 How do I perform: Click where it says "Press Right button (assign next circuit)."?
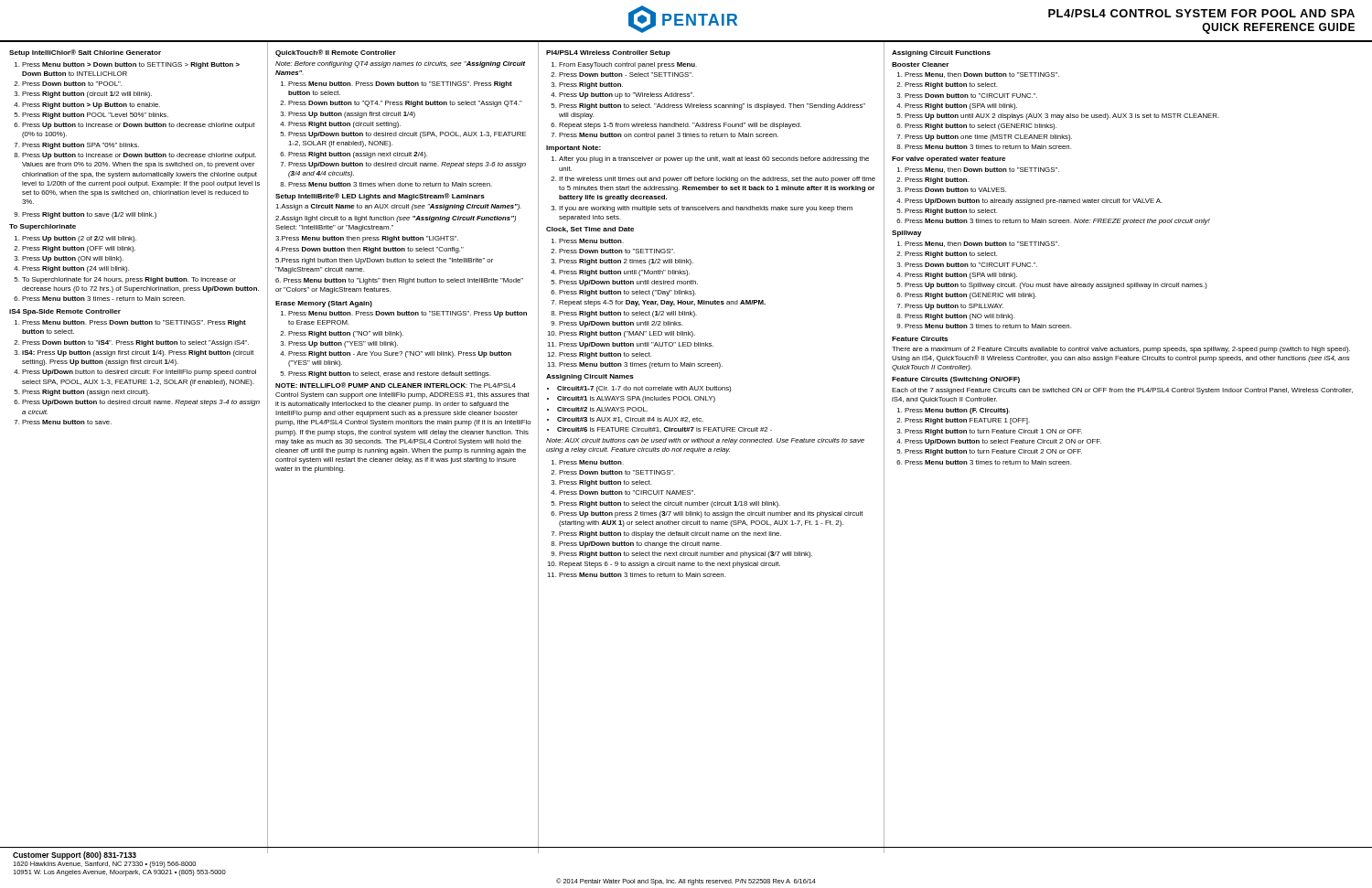86,392
